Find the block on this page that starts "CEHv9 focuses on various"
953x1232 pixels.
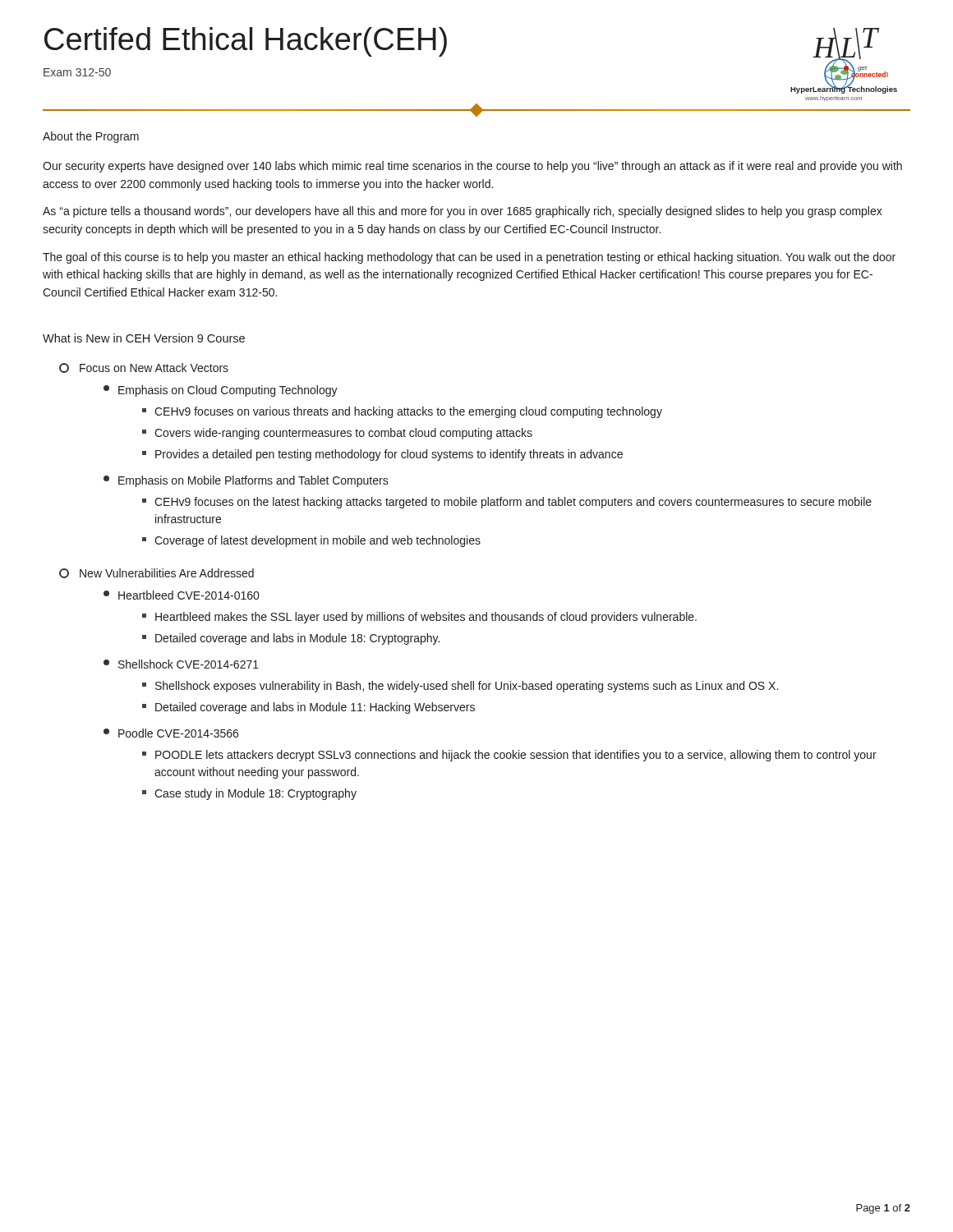point(402,412)
